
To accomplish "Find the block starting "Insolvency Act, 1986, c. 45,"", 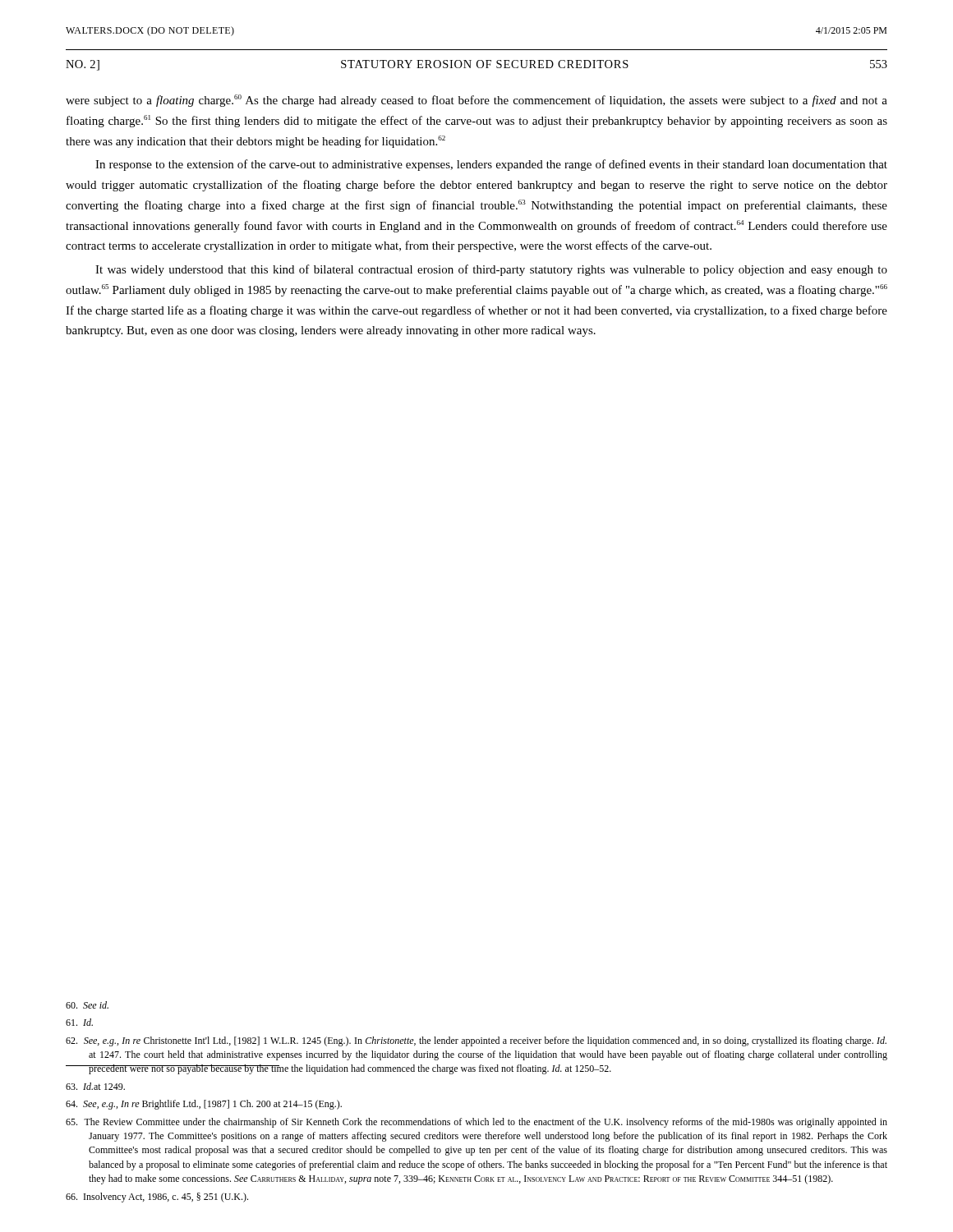I will [x=157, y=1196].
